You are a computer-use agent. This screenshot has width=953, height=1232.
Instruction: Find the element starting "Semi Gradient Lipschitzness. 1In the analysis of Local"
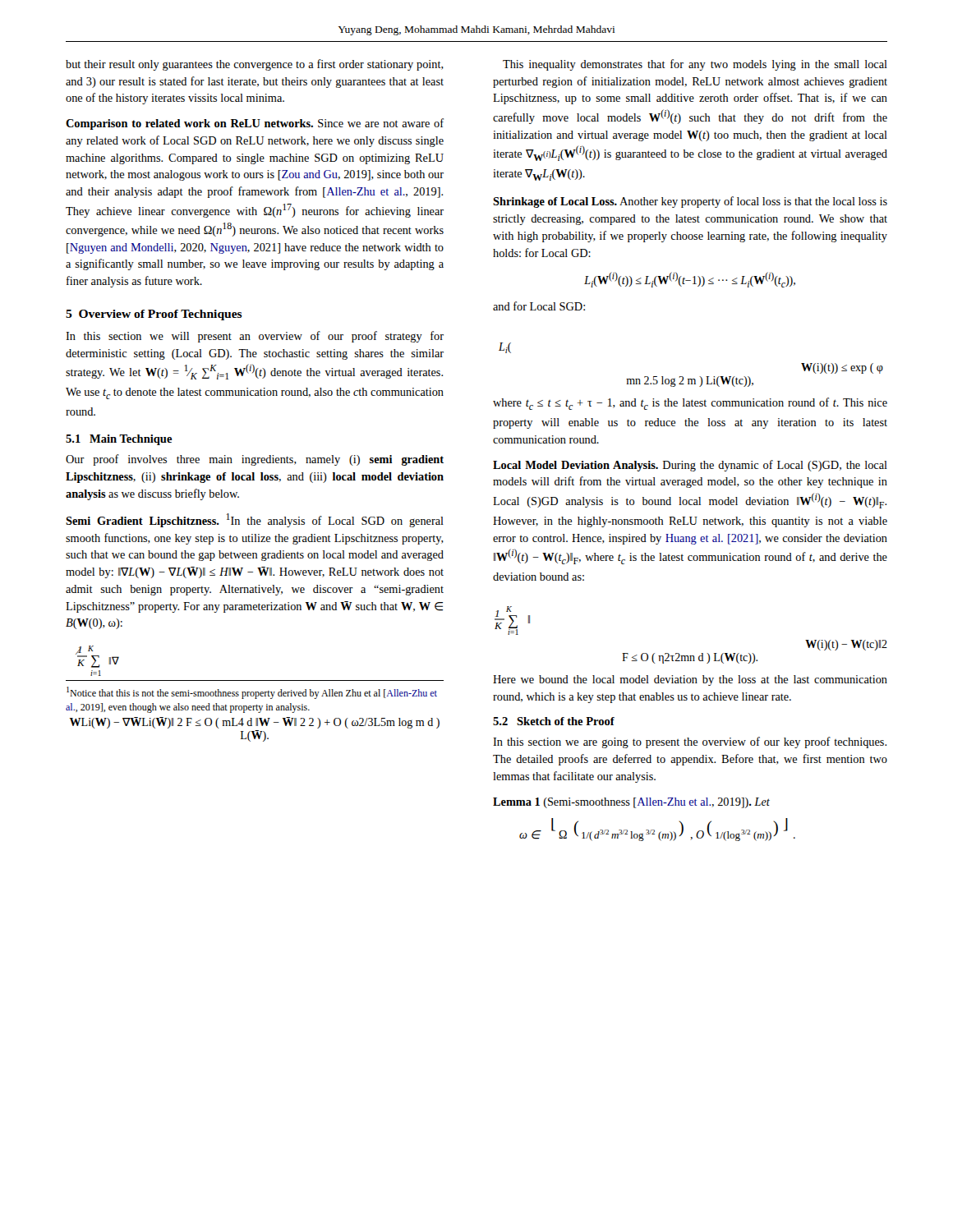pyautogui.click(x=255, y=570)
